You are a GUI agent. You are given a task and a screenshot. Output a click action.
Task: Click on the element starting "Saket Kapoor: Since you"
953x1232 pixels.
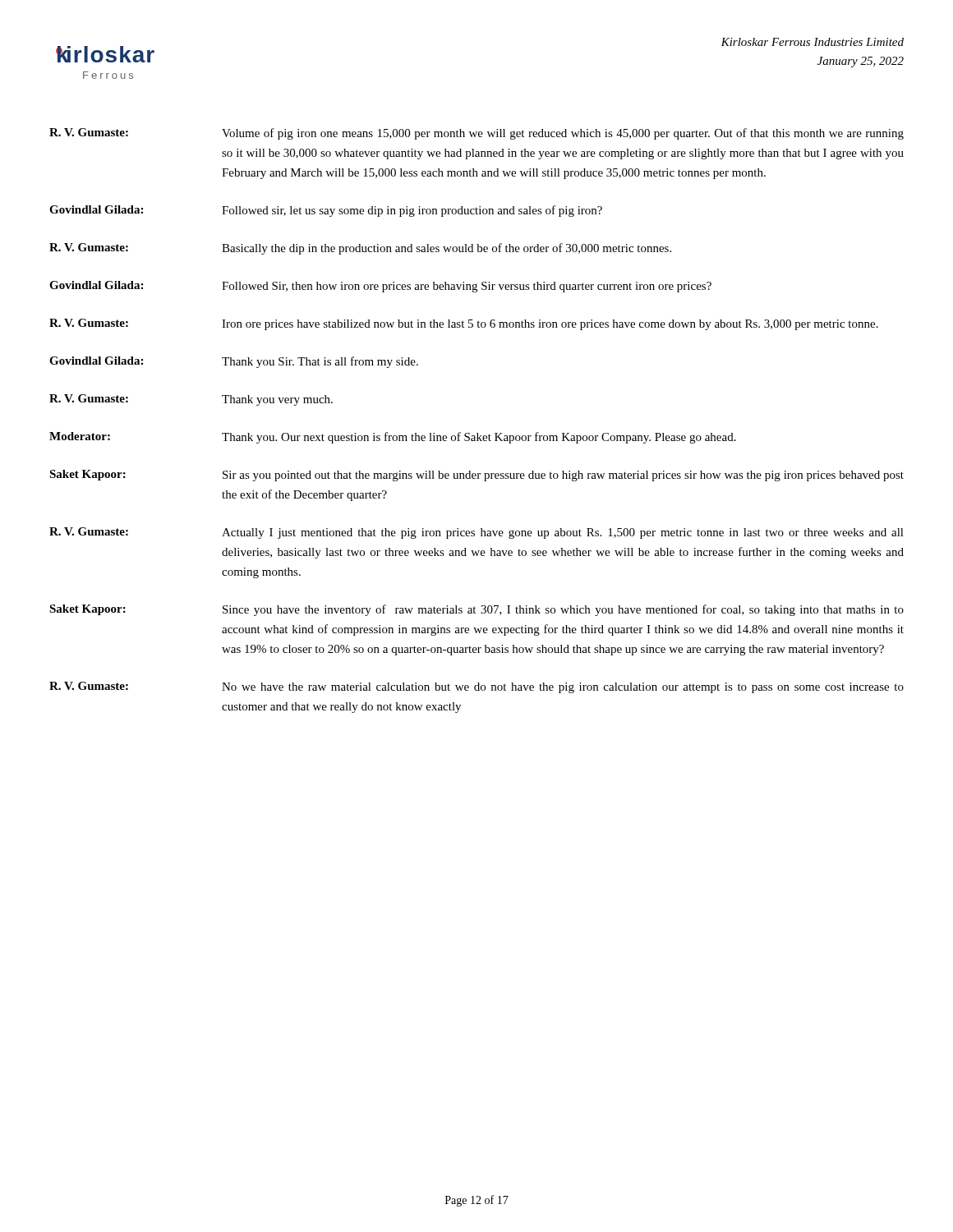(x=476, y=629)
